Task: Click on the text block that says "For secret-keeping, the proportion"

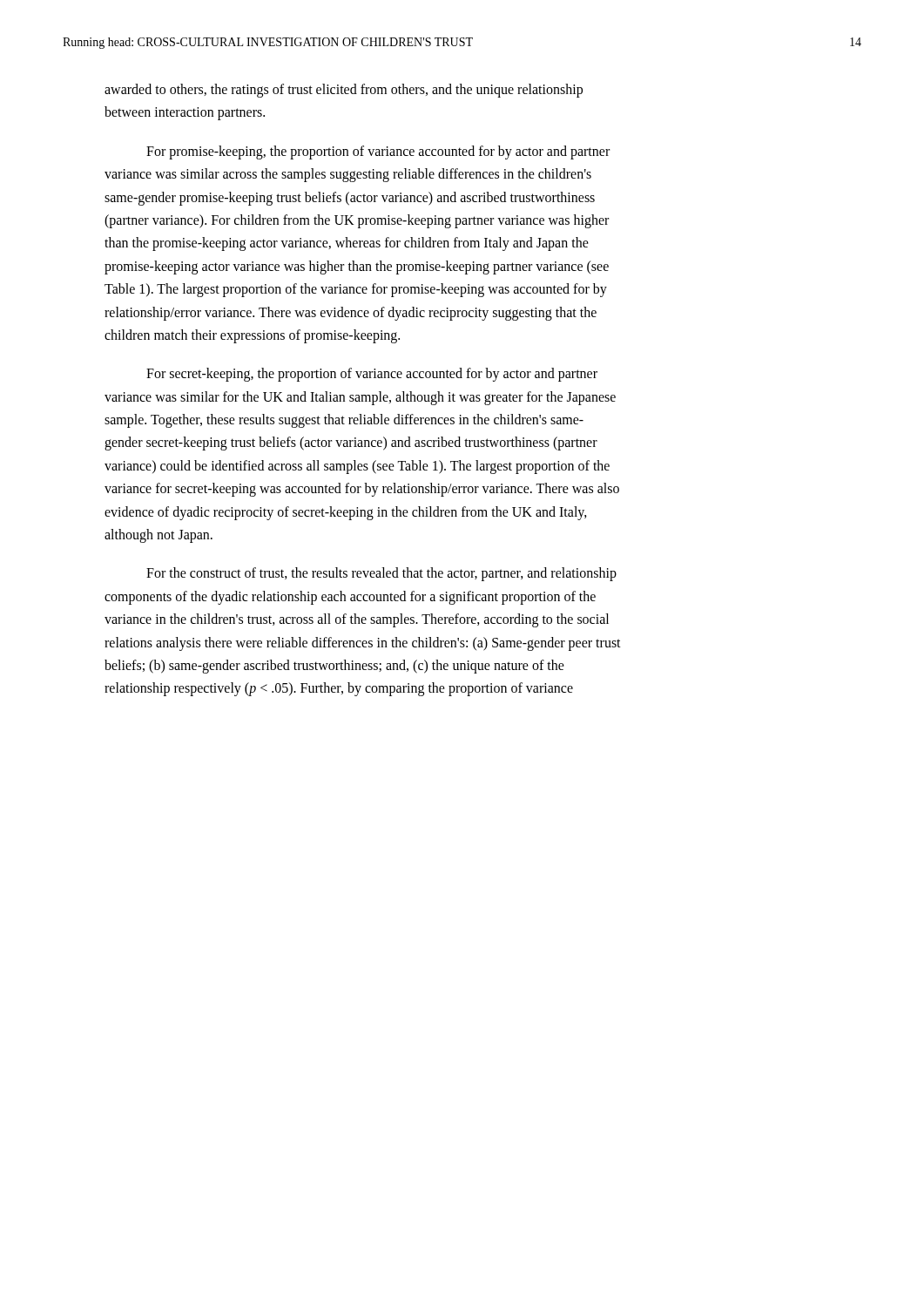Action: click(x=462, y=455)
